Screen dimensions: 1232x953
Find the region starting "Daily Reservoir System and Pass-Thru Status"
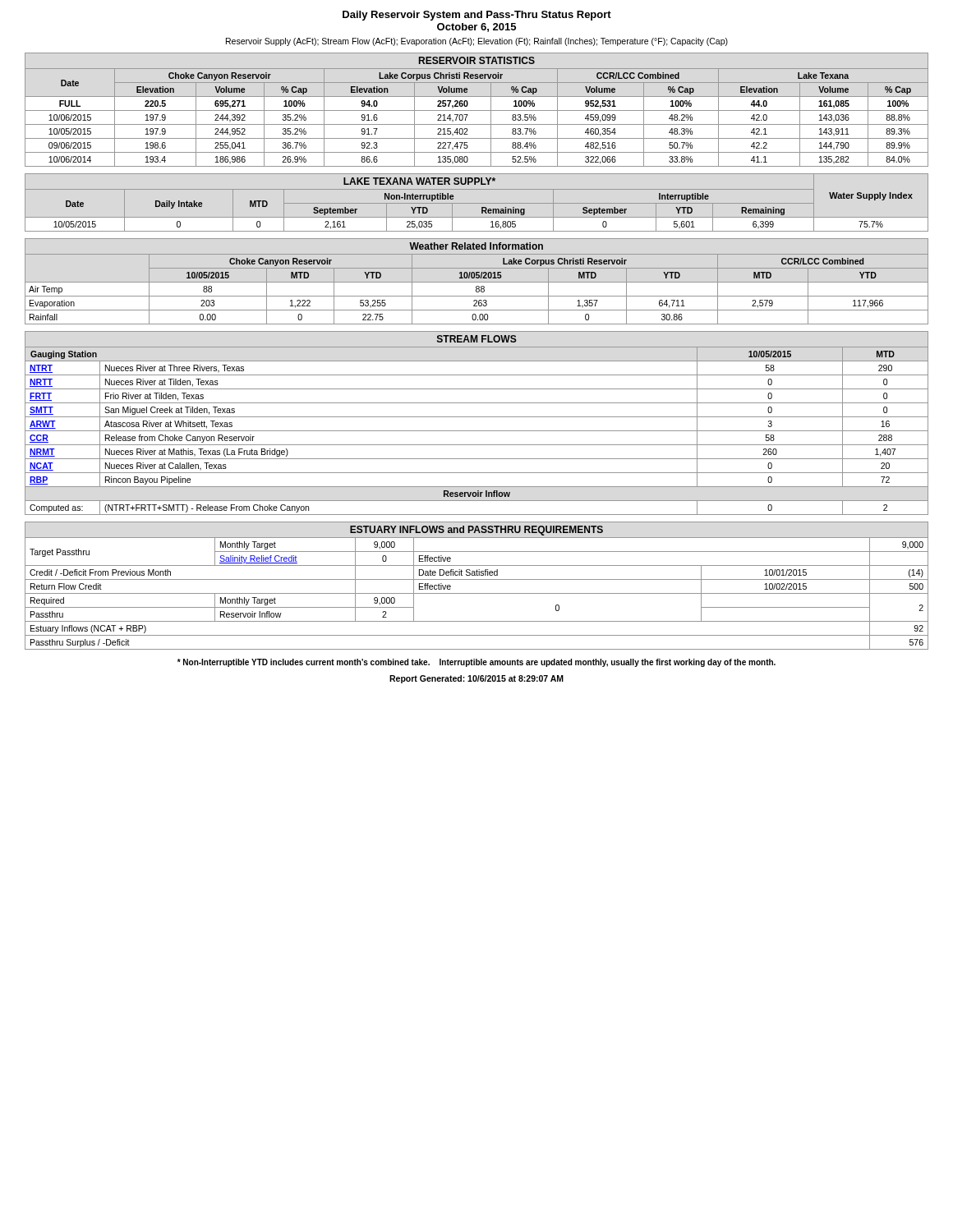tap(476, 21)
